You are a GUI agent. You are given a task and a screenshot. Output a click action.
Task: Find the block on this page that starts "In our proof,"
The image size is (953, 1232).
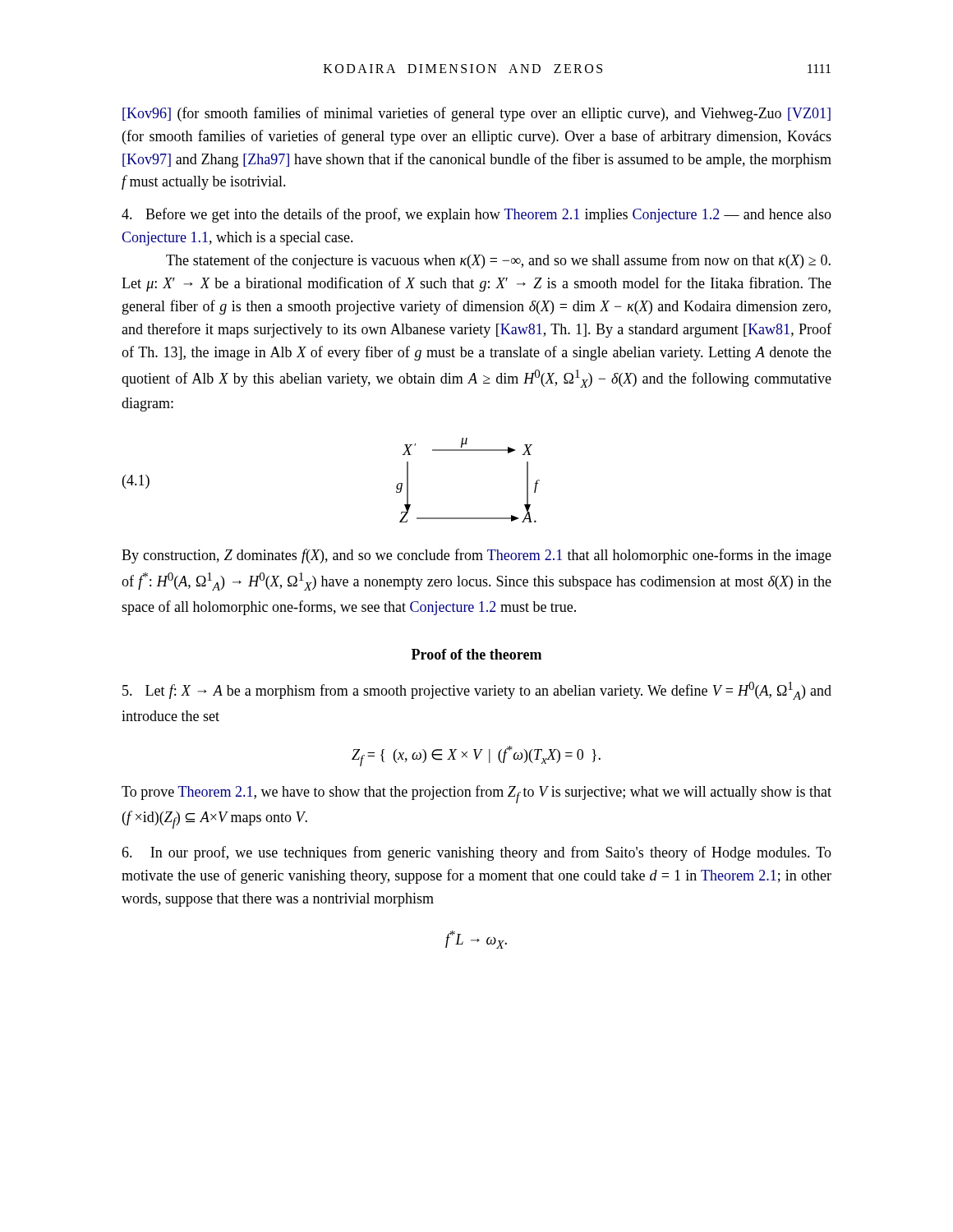coord(476,876)
